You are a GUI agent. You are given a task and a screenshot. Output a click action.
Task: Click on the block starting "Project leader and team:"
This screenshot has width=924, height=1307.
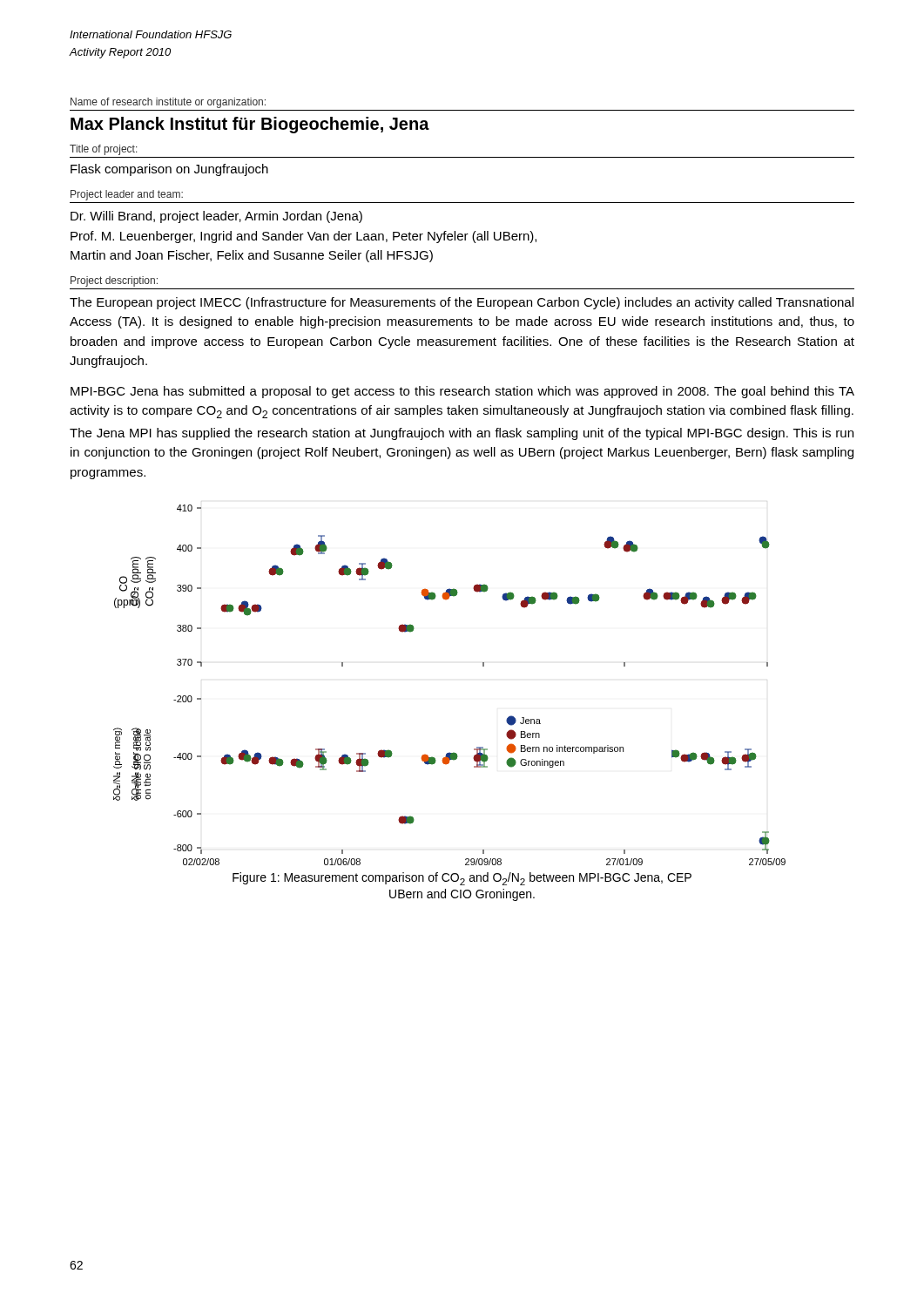pyautogui.click(x=462, y=196)
